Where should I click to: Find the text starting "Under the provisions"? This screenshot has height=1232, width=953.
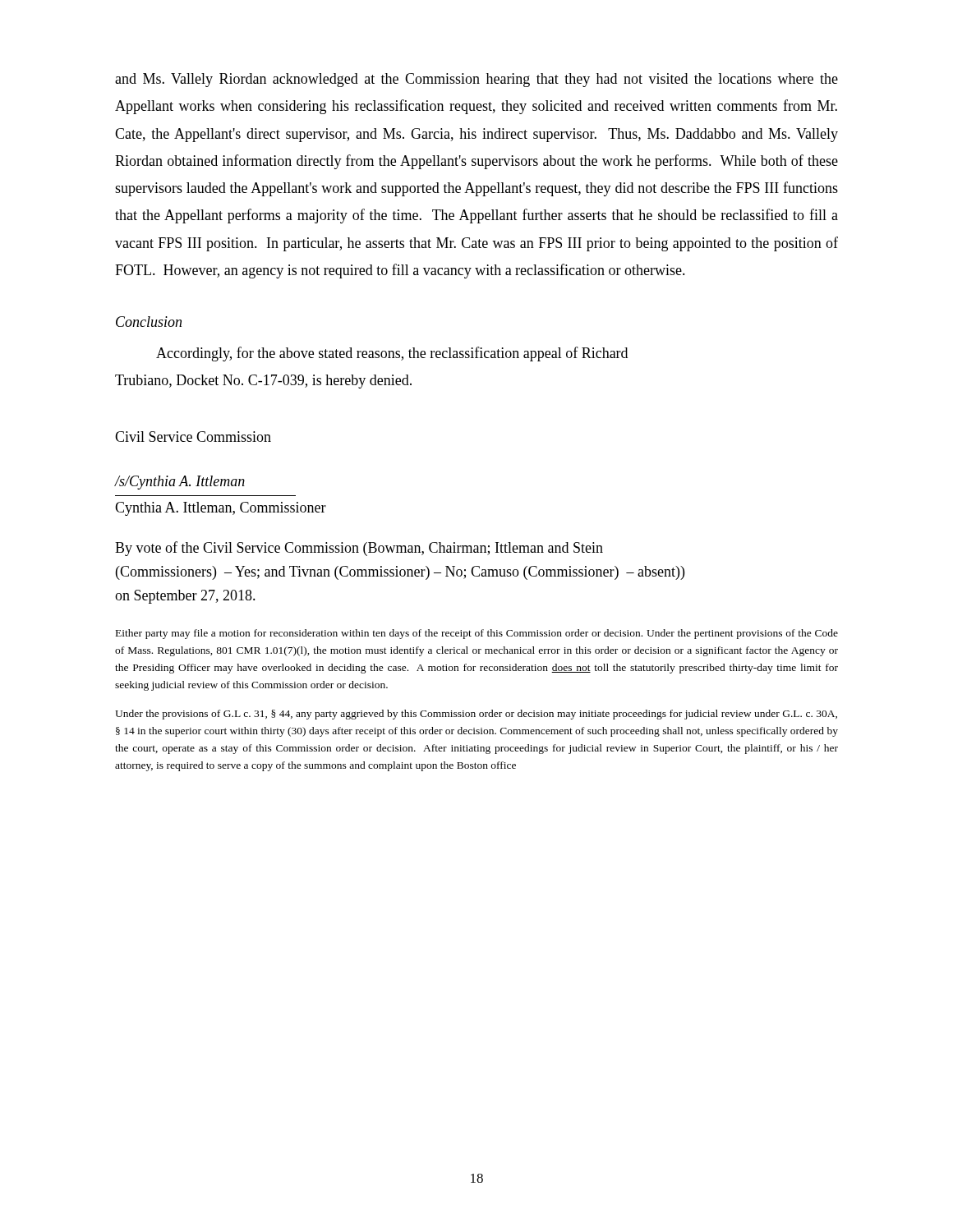pyautogui.click(x=476, y=739)
